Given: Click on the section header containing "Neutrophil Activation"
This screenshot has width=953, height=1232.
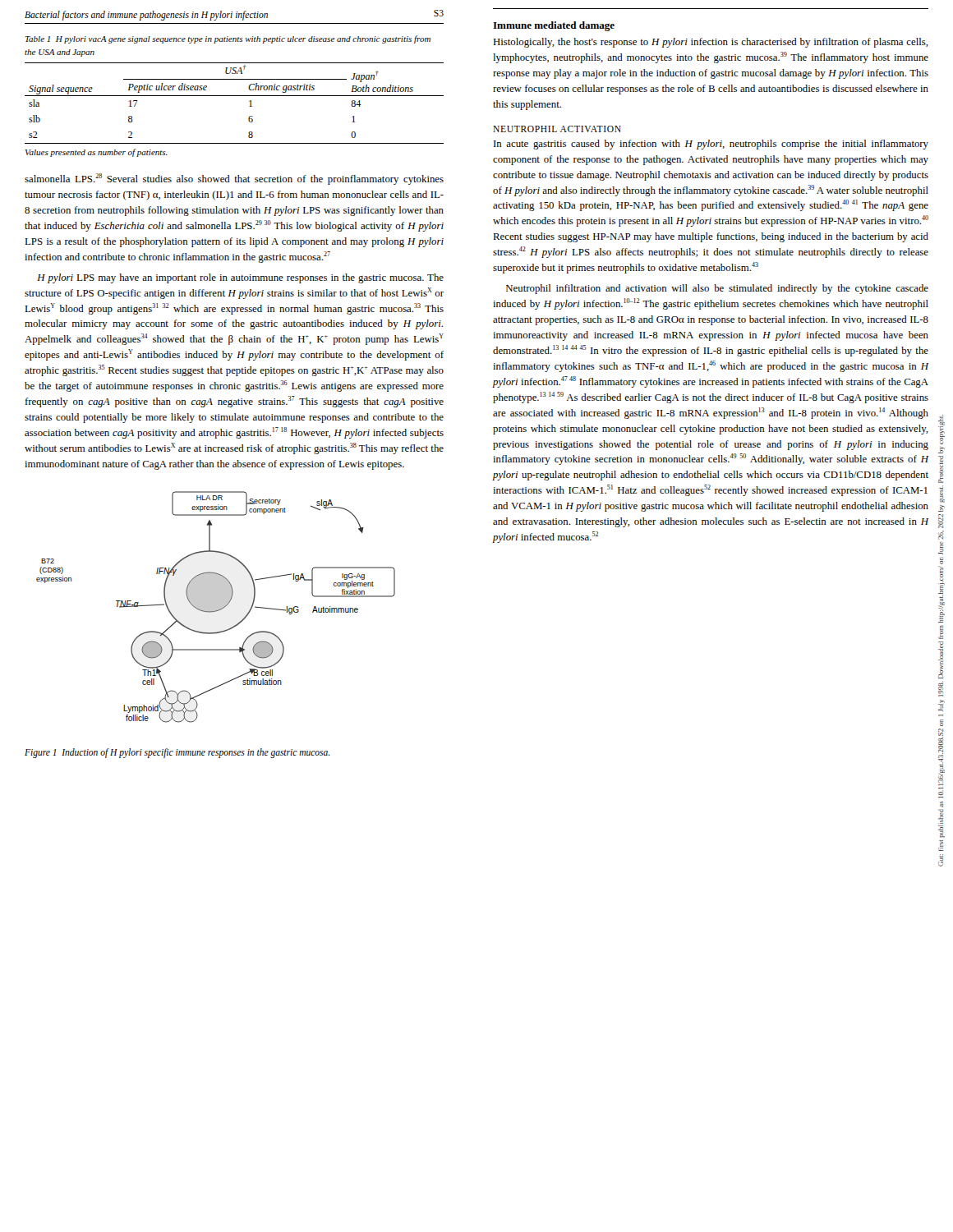Looking at the screenshot, I should [x=557, y=129].
